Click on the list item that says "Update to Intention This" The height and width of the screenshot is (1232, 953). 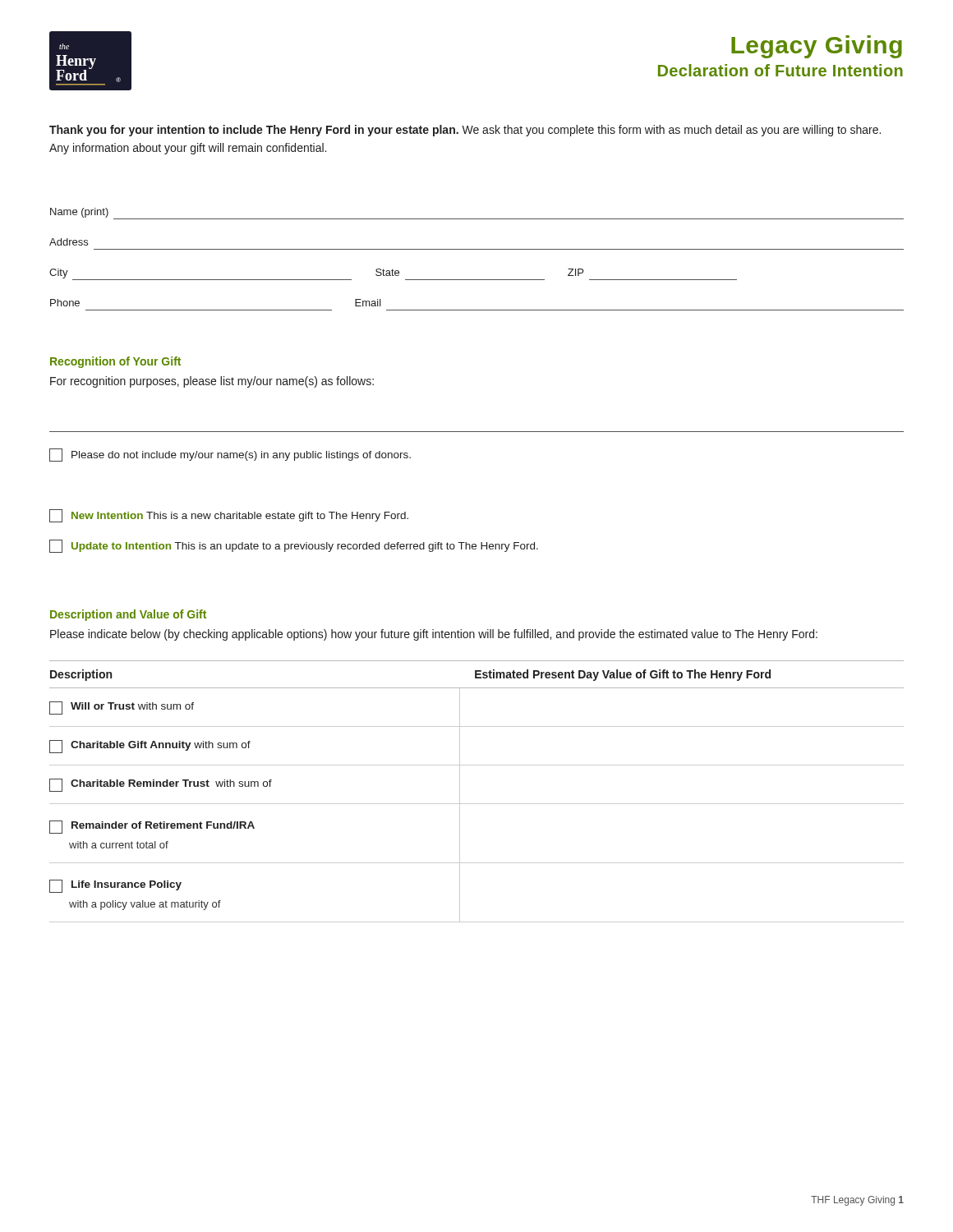[294, 547]
